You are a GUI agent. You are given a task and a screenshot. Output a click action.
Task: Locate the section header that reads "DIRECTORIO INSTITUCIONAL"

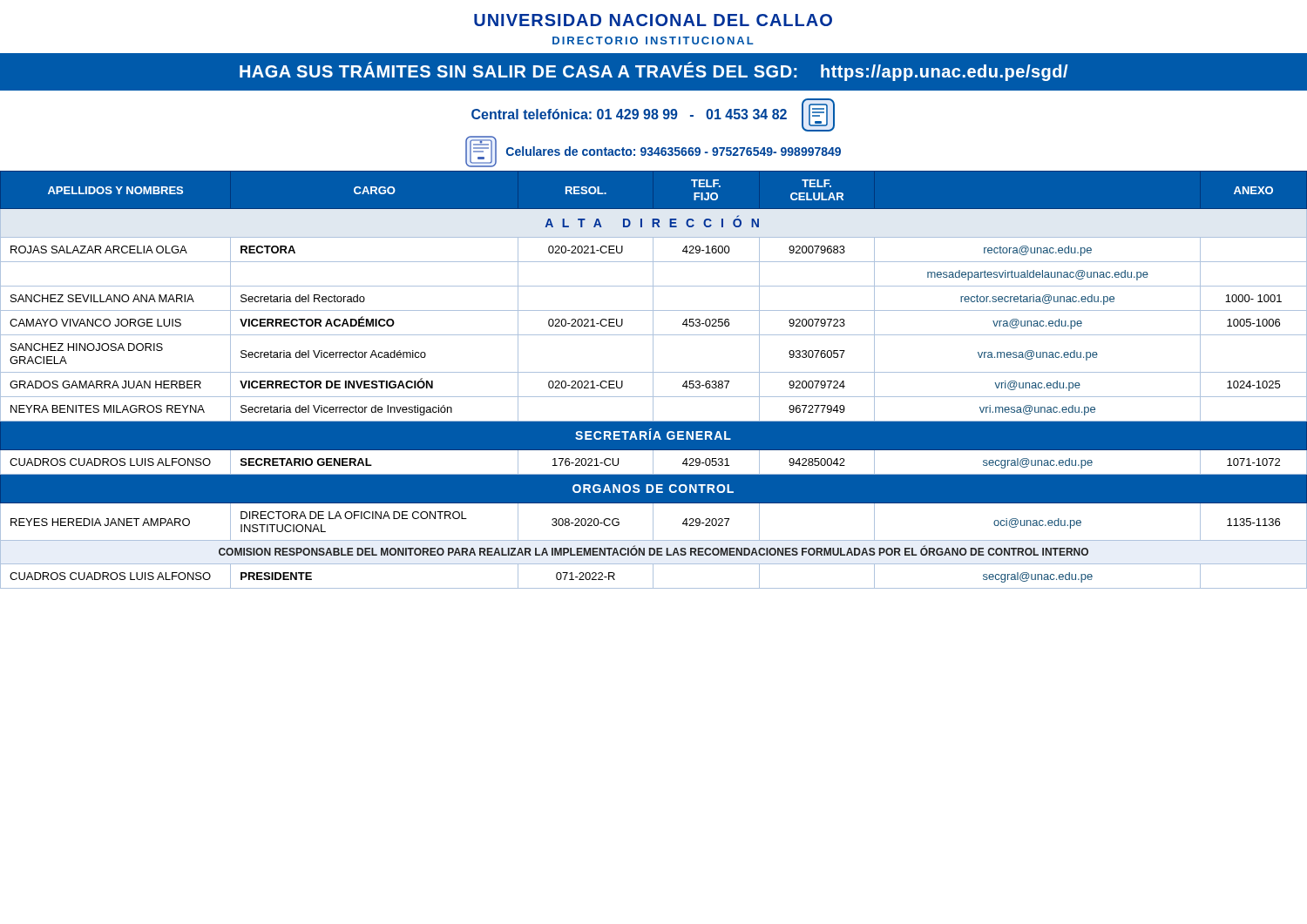(654, 41)
